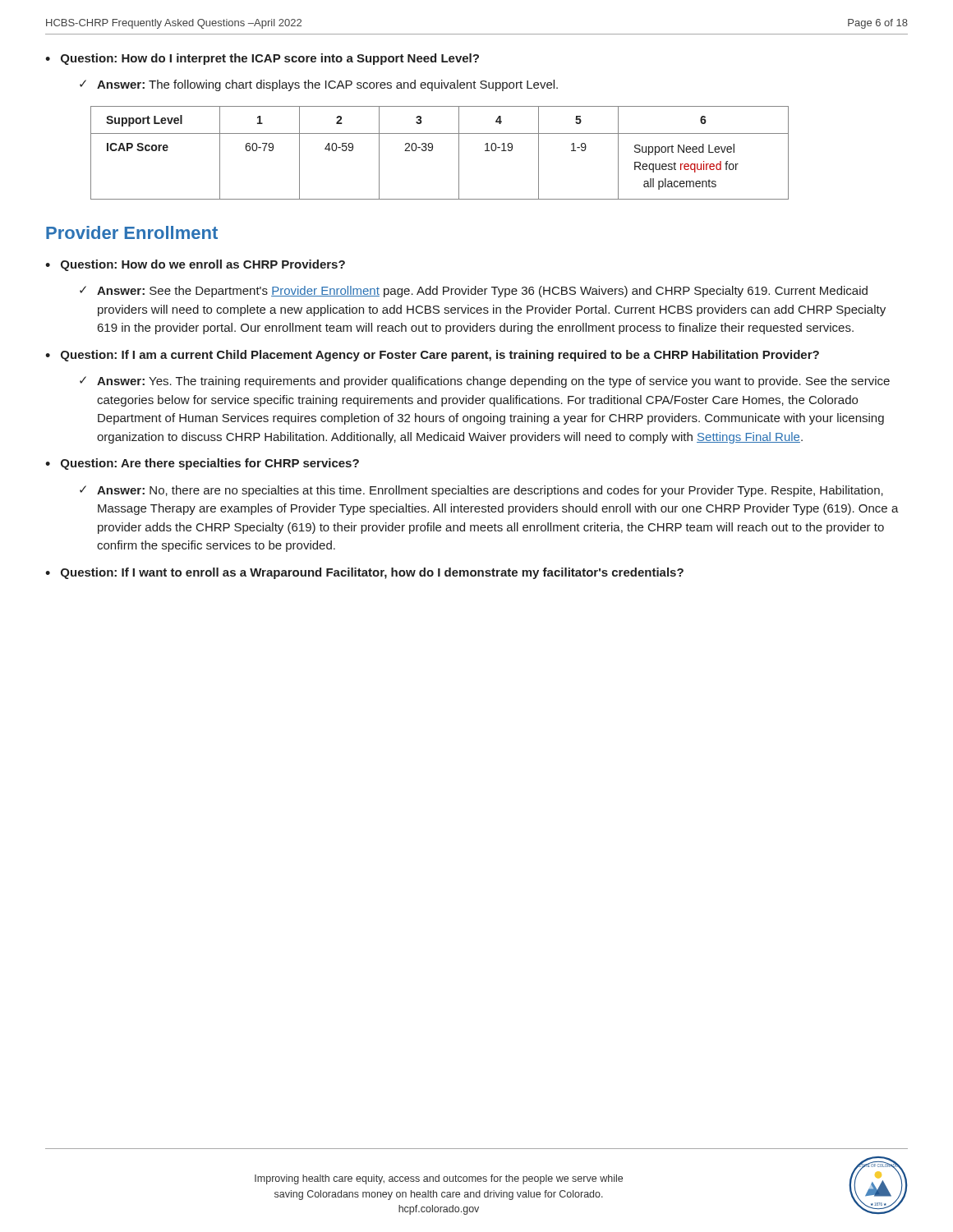Select the list item that reads "• Question: If I am a current Child"
The image size is (953, 1232).
476,356
